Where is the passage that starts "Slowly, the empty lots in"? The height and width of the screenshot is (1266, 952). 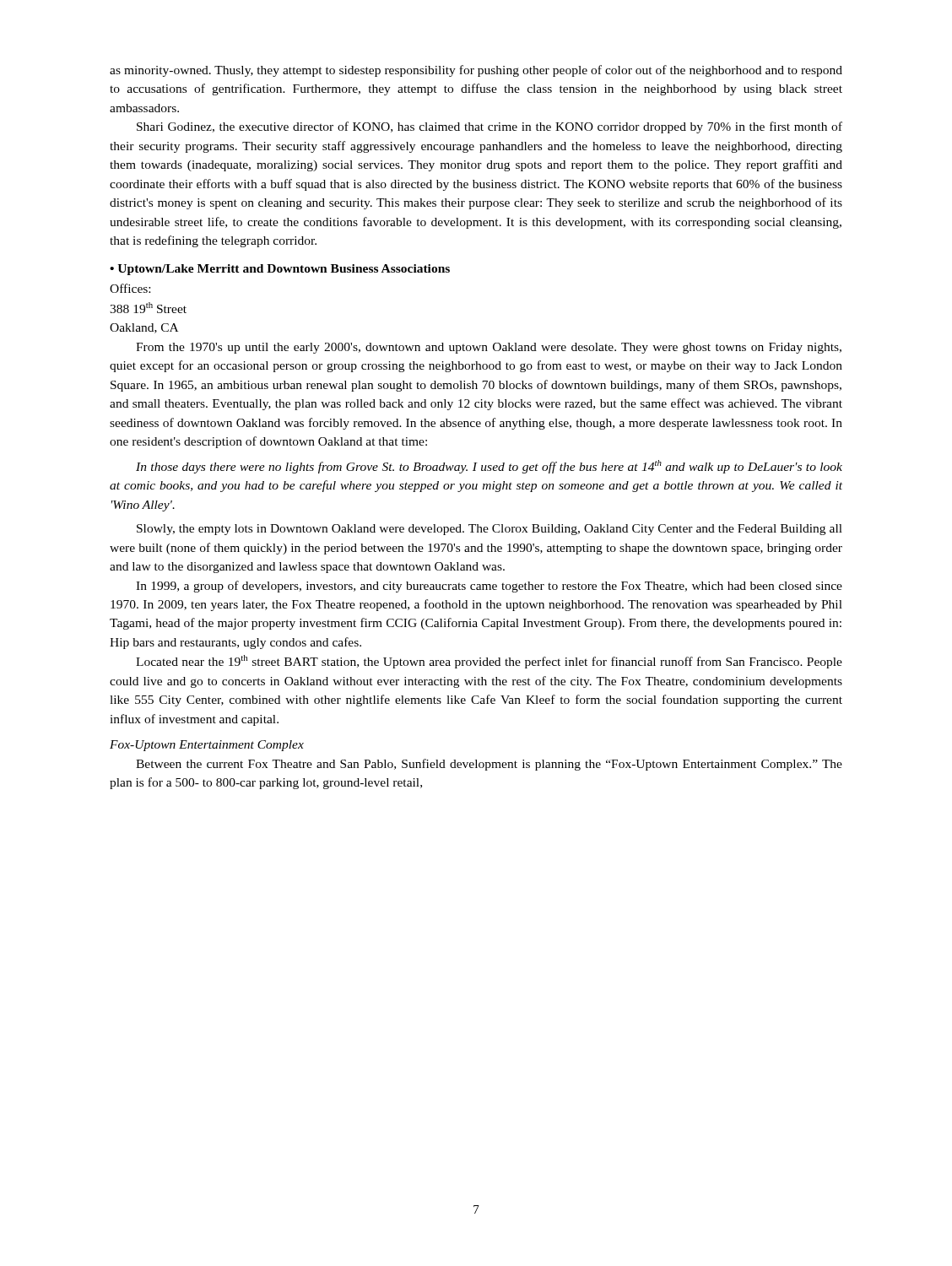pos(476,548)
